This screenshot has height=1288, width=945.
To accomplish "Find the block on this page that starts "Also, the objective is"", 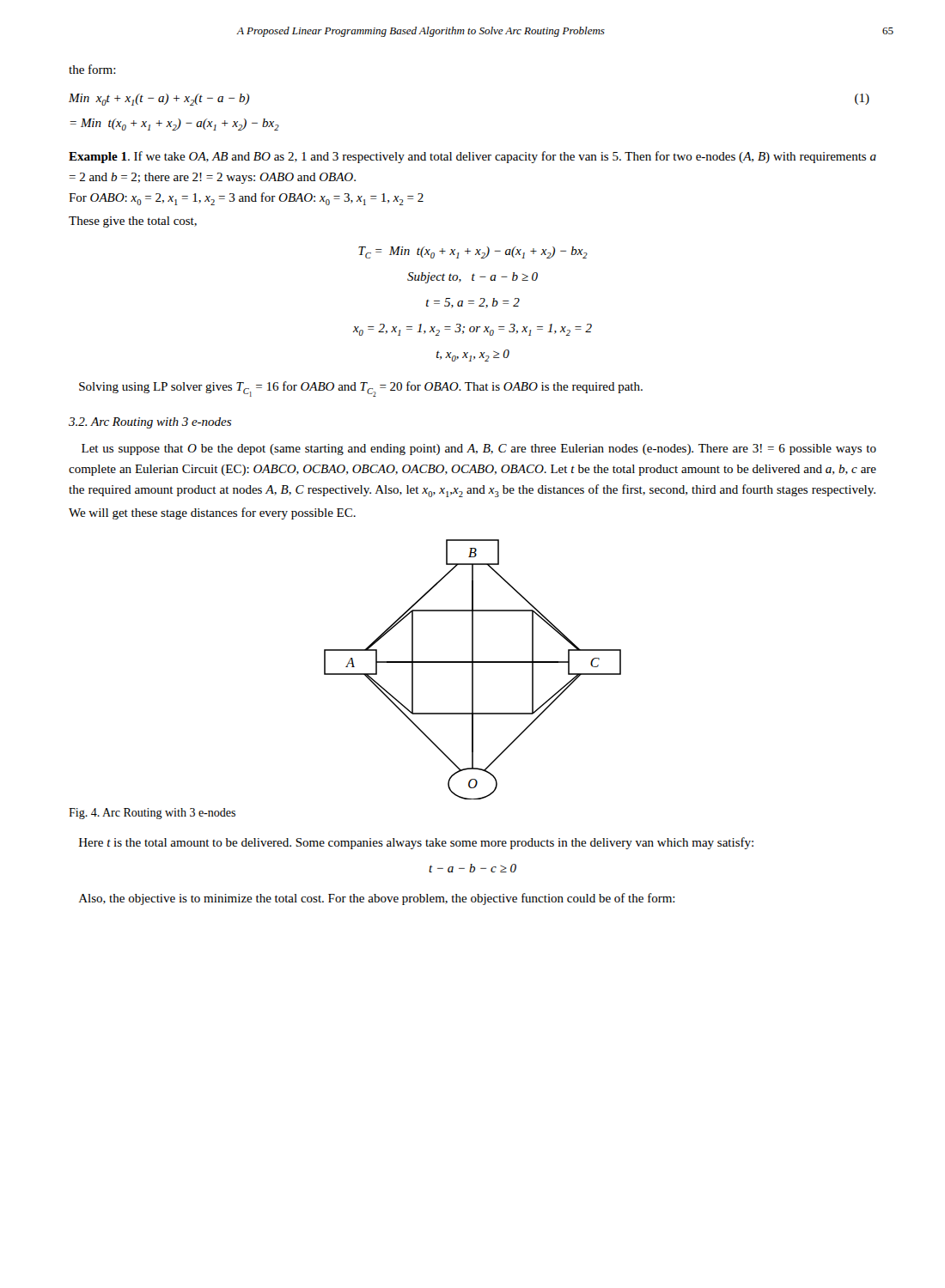I will click(x=372, y=898).
